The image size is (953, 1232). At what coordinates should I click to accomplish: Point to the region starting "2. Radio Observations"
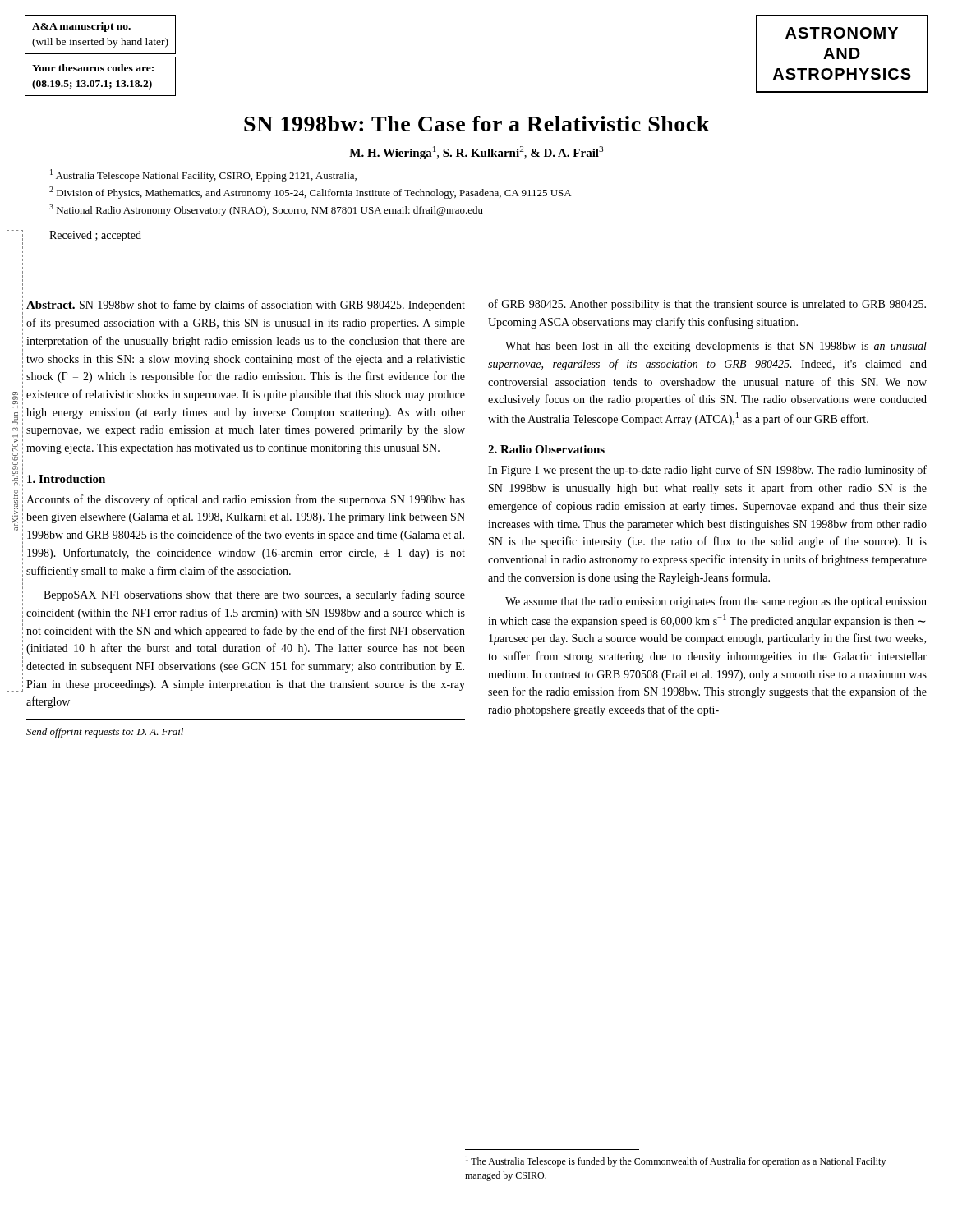(546, 450)
